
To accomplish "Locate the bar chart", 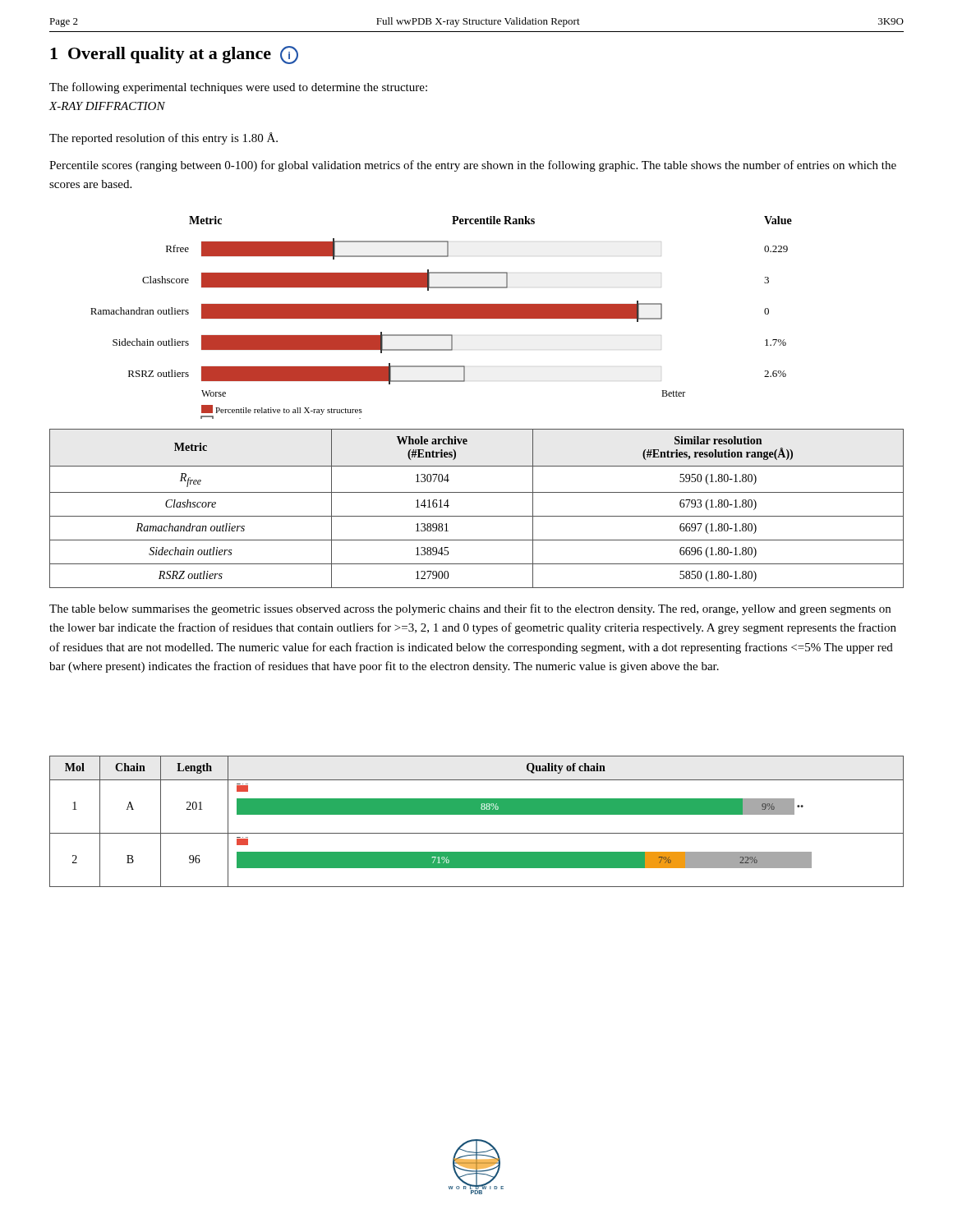I will click(476, 316).
